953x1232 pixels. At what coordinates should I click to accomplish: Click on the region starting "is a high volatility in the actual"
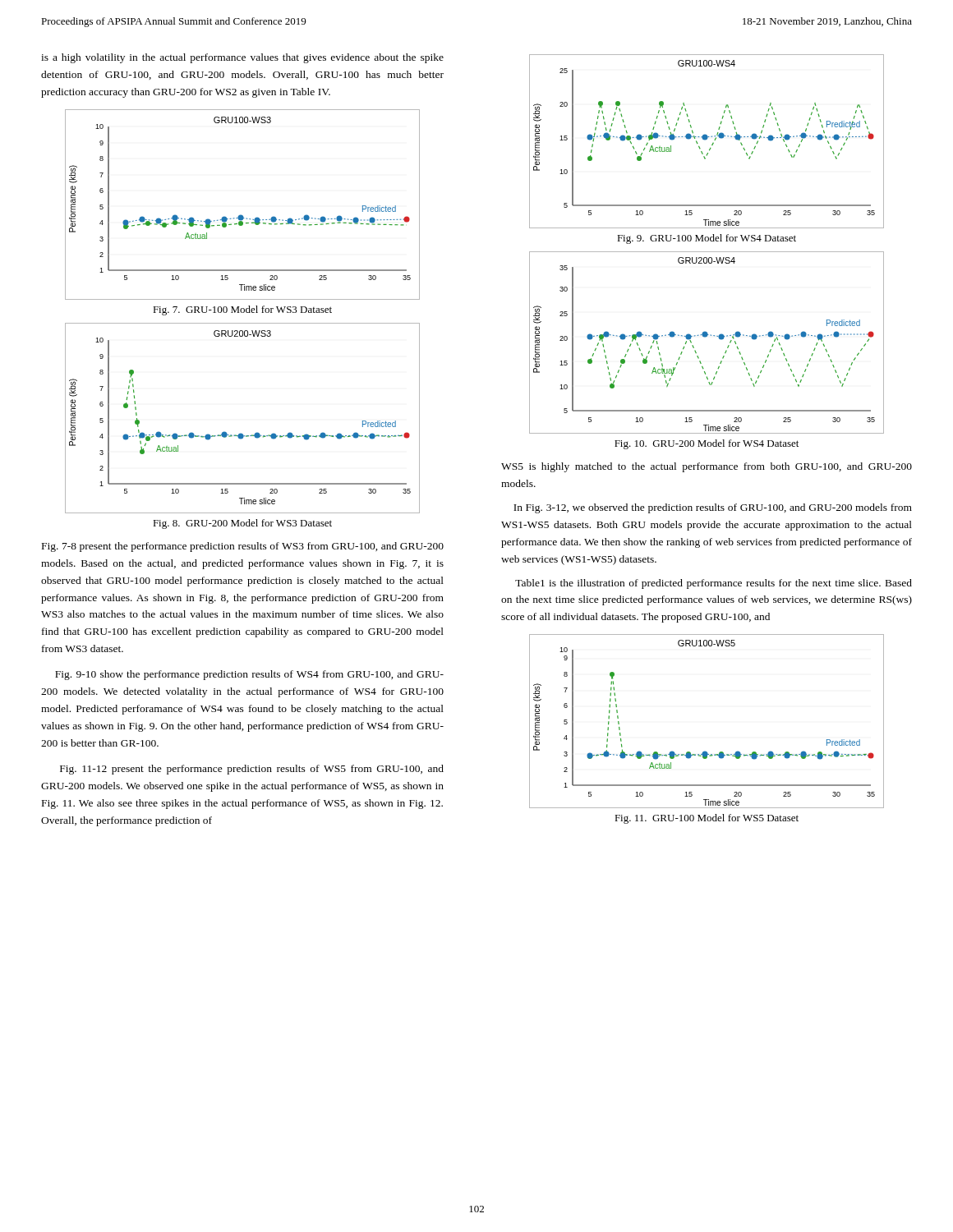click(x=242, y=74)
